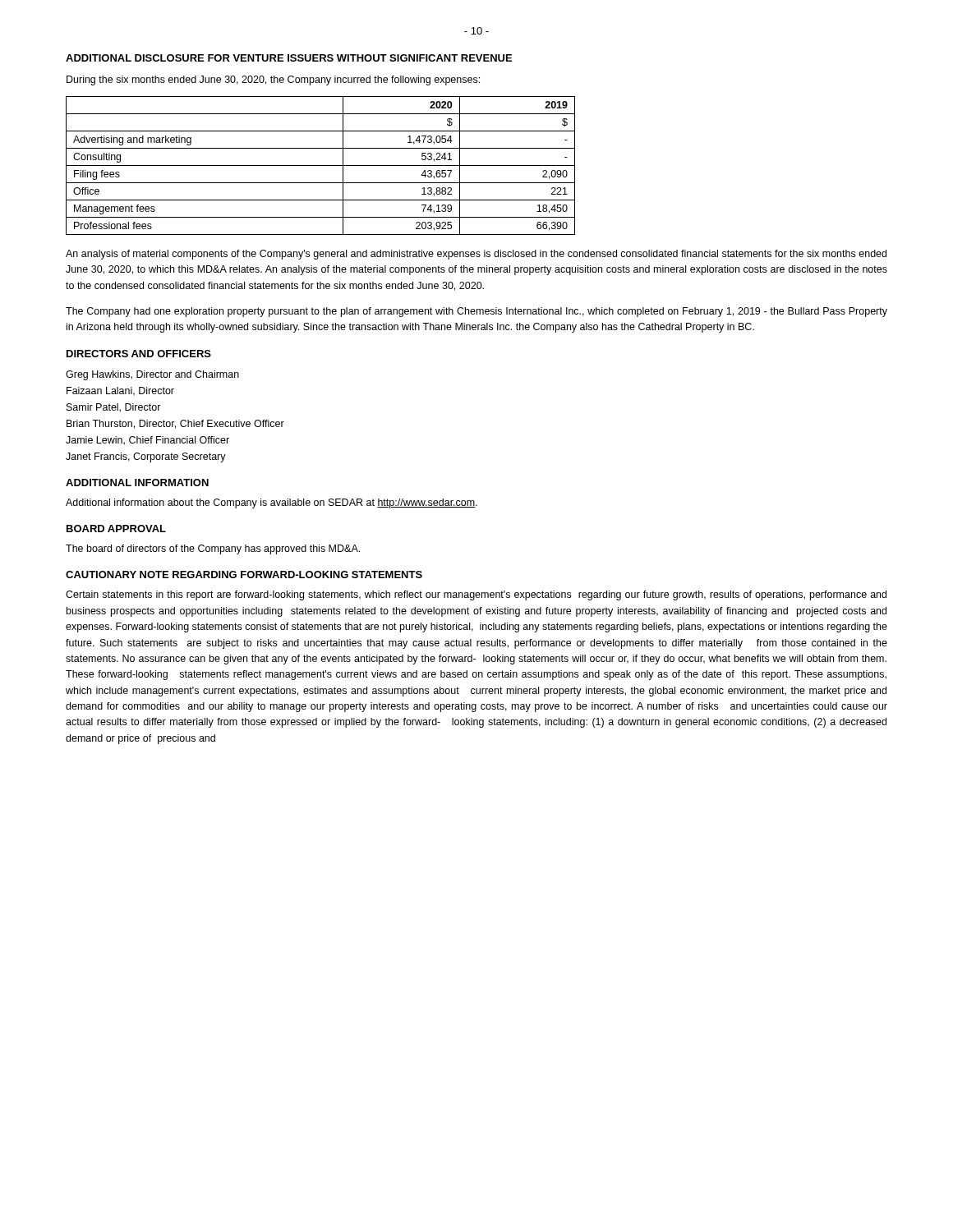The height and width of the screenshot is (1232, 953).
Task: Find the element starting "CAUTIONARY NOTE REGARDING FORWARD-LOOKING STATEMENTS"
Action: coord(244,575)
